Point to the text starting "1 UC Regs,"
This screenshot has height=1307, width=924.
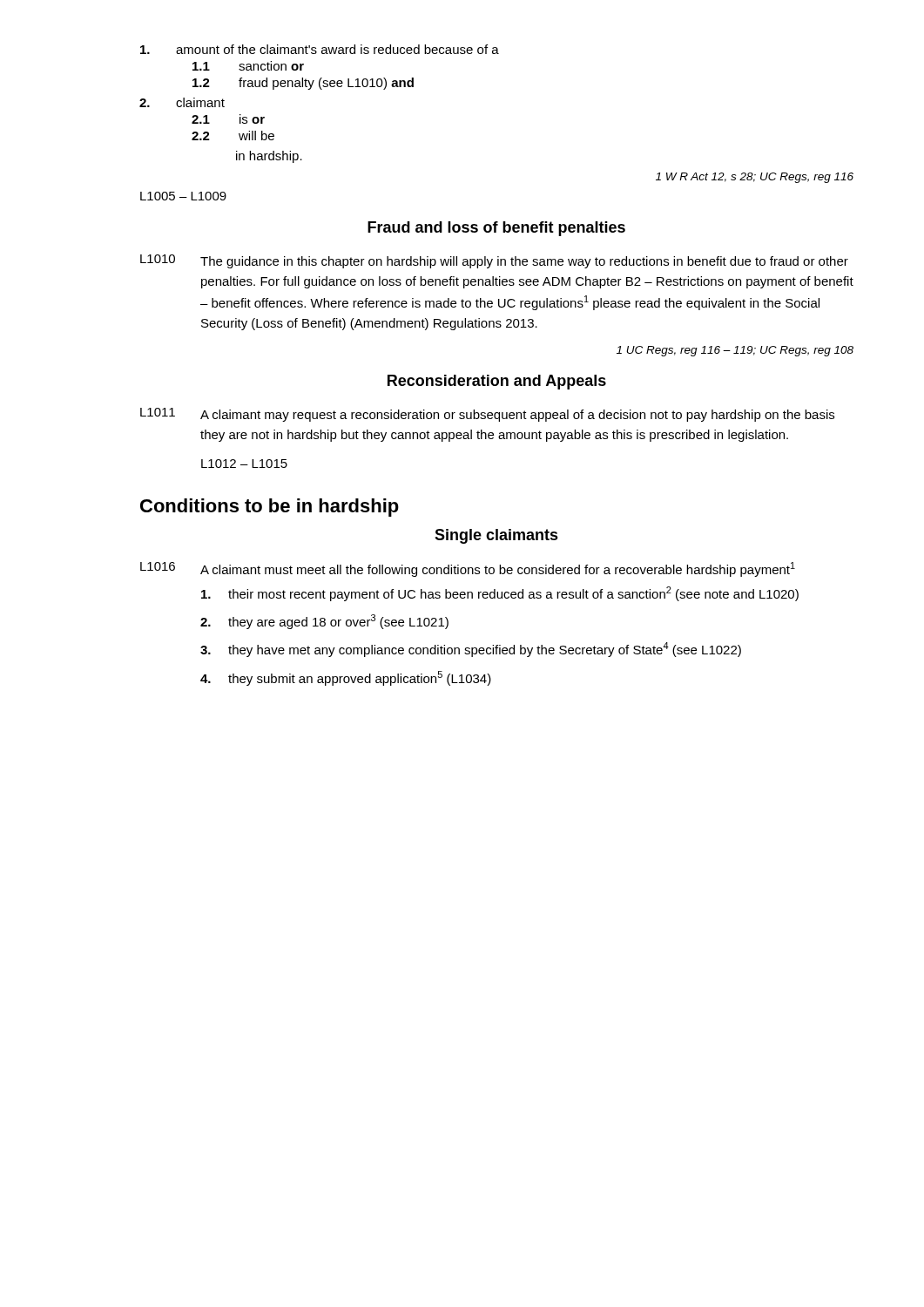click(735, 350)
